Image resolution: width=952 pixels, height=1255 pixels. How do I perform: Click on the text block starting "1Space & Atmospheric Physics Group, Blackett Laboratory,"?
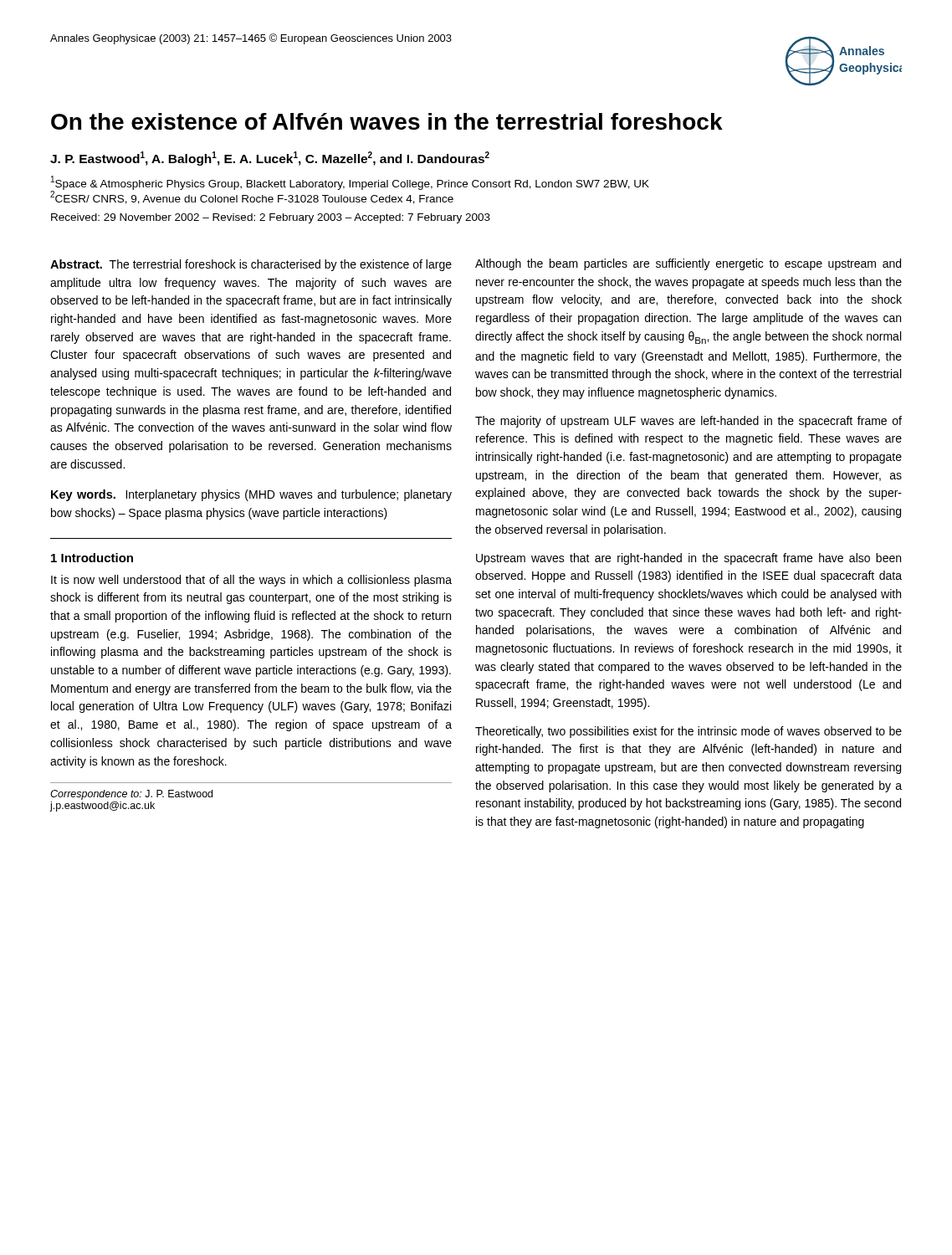pos(476,190)
